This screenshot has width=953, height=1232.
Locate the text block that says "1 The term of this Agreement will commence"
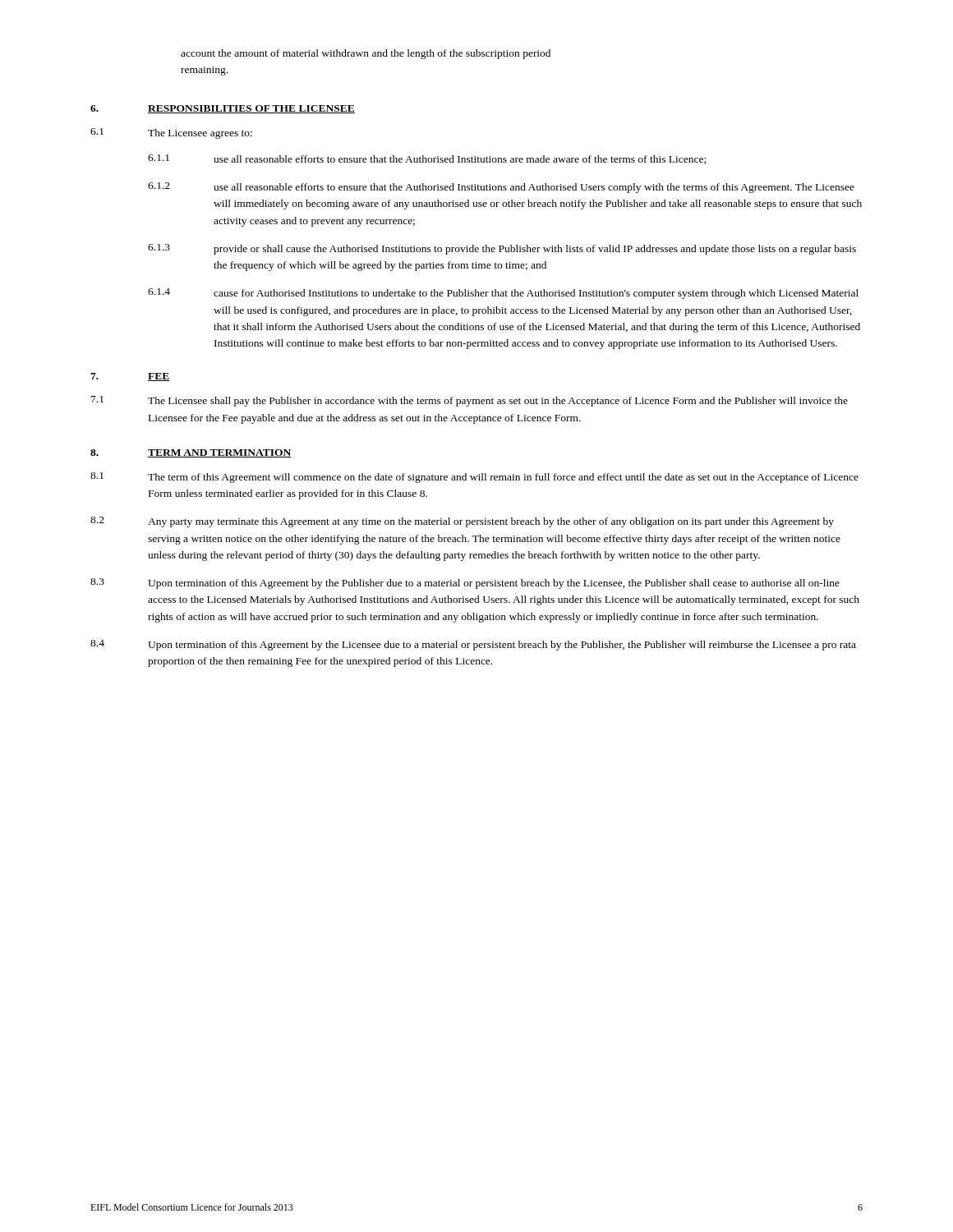(476, 485)
